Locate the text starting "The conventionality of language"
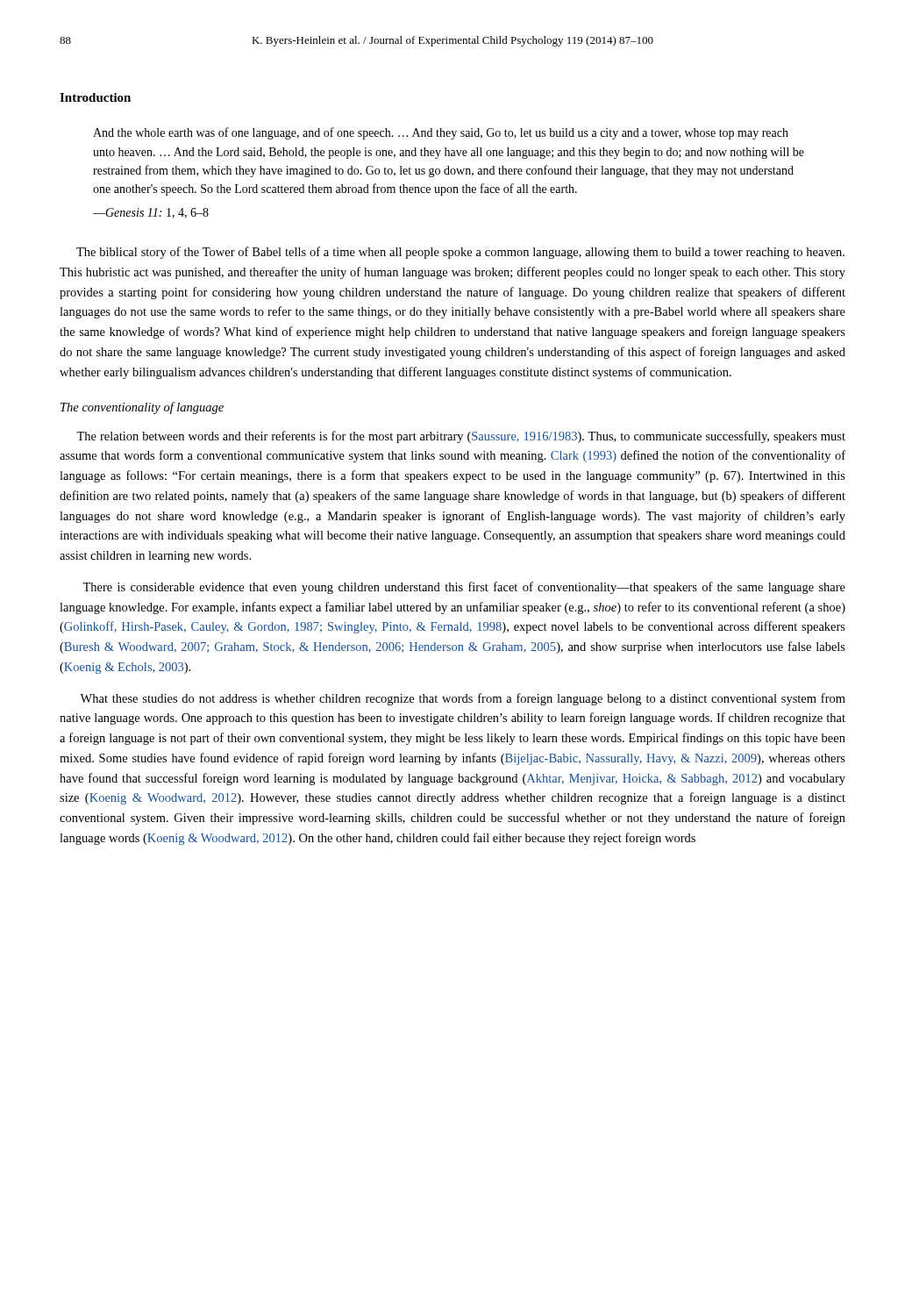 [x=142, y=407]
